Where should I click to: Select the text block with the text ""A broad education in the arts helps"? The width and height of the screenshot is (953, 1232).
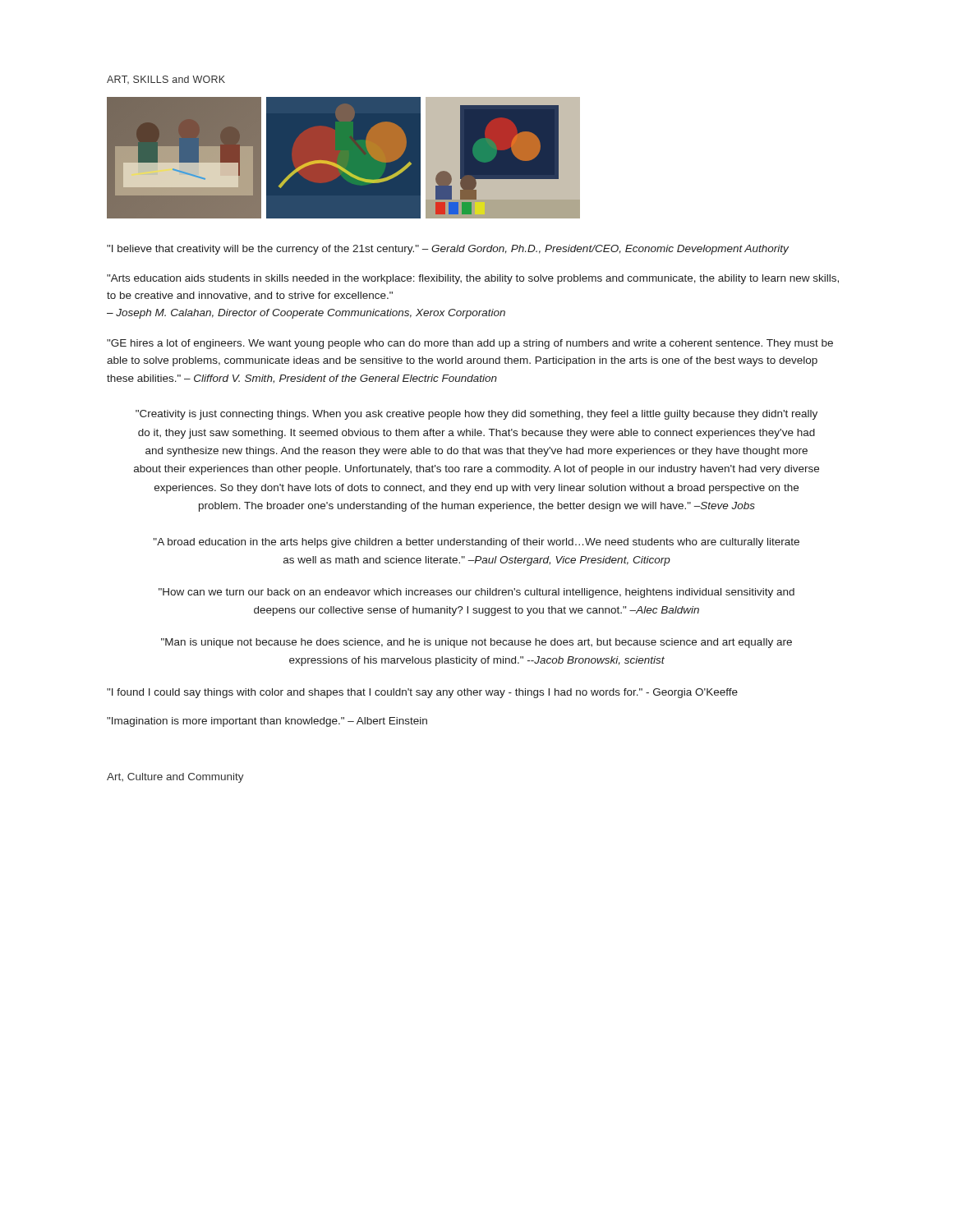pyautogui.click(x=476, y=551)
